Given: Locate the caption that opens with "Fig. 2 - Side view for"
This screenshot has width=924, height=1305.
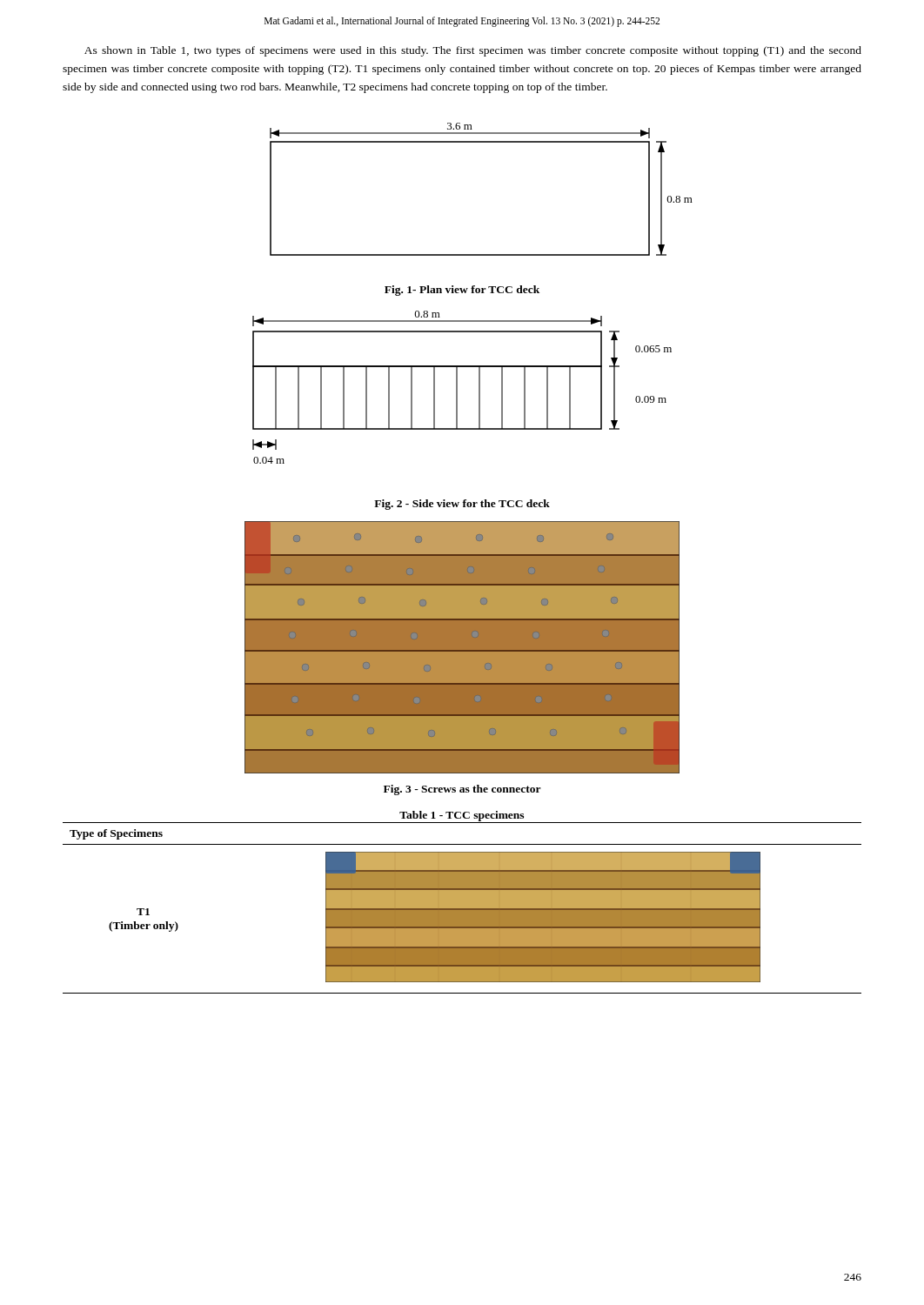Looking at the screenshot, I should pos(462,503).
